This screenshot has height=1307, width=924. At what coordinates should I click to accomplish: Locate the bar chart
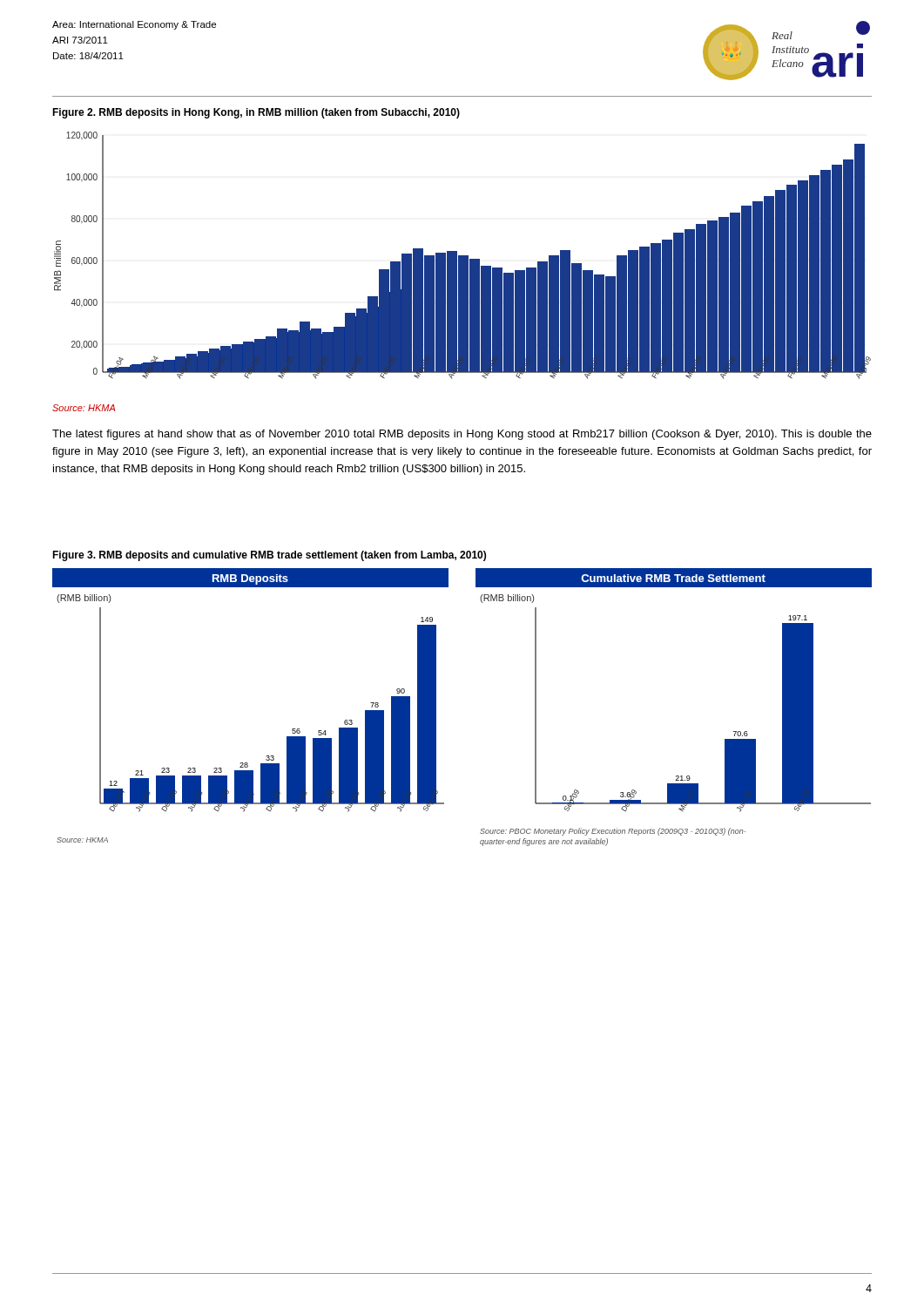[462, 261]
